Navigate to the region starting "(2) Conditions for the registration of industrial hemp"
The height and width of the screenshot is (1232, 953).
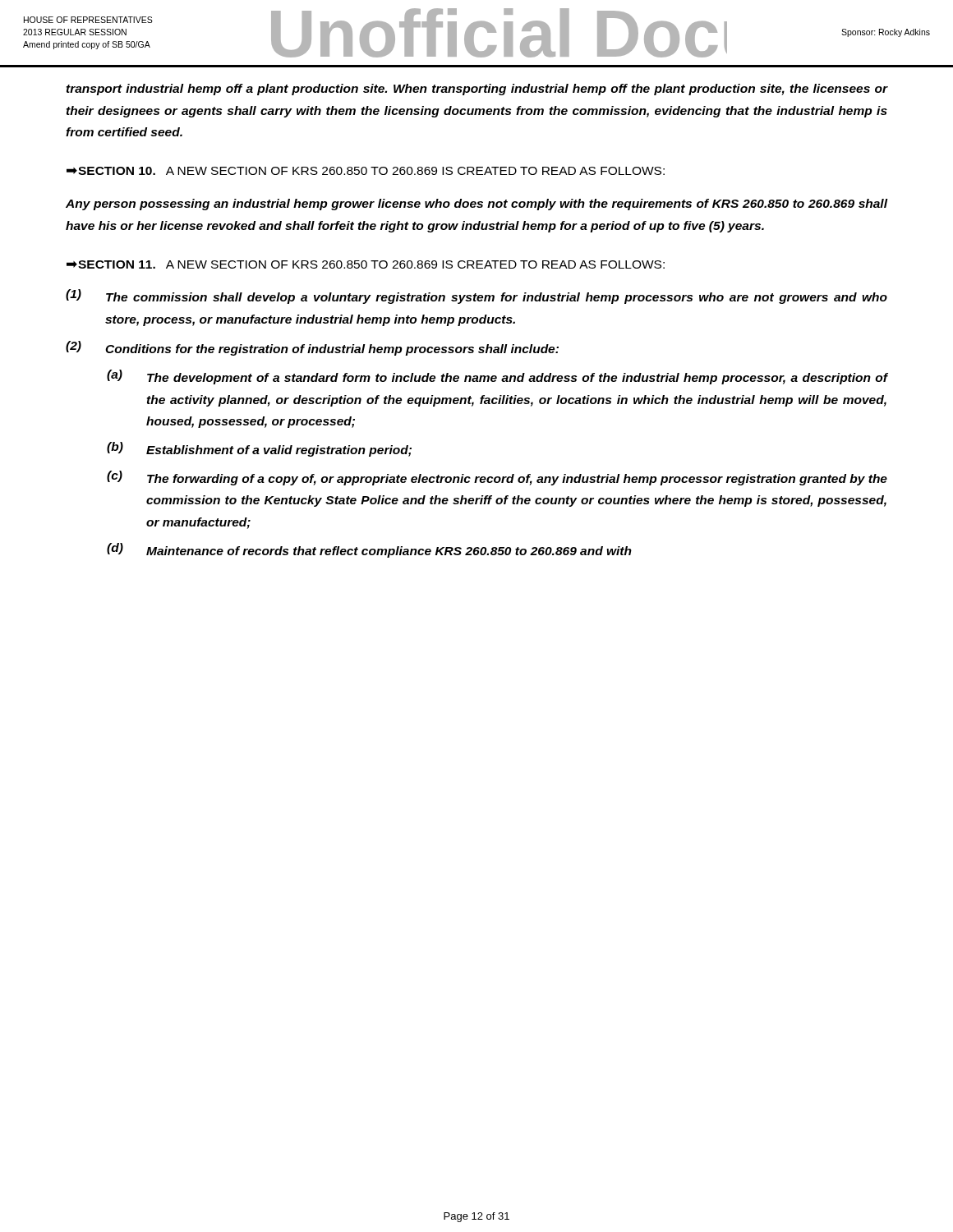(476, 350)
